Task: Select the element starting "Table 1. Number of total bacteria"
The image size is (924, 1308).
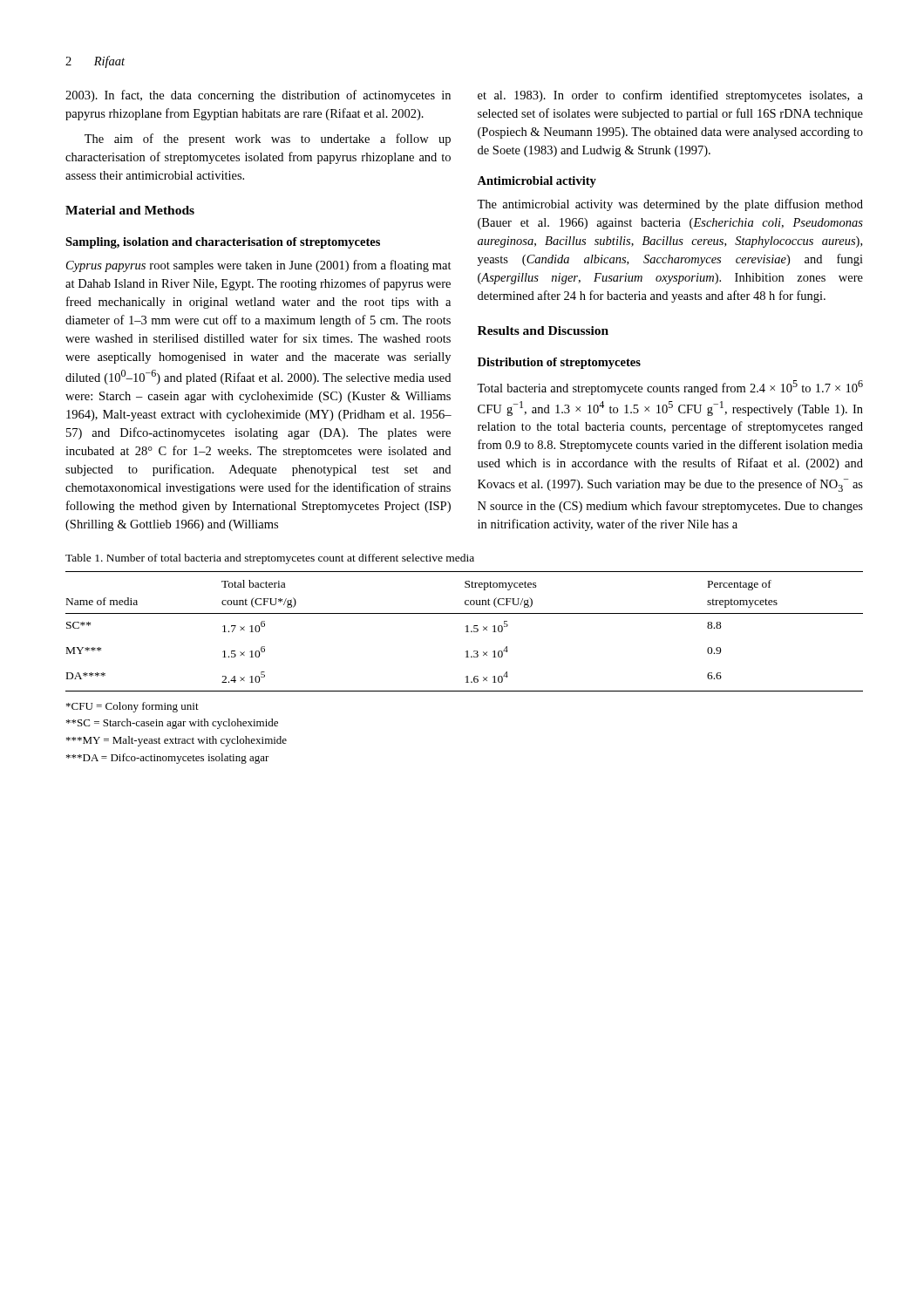Action: point(270,557)
